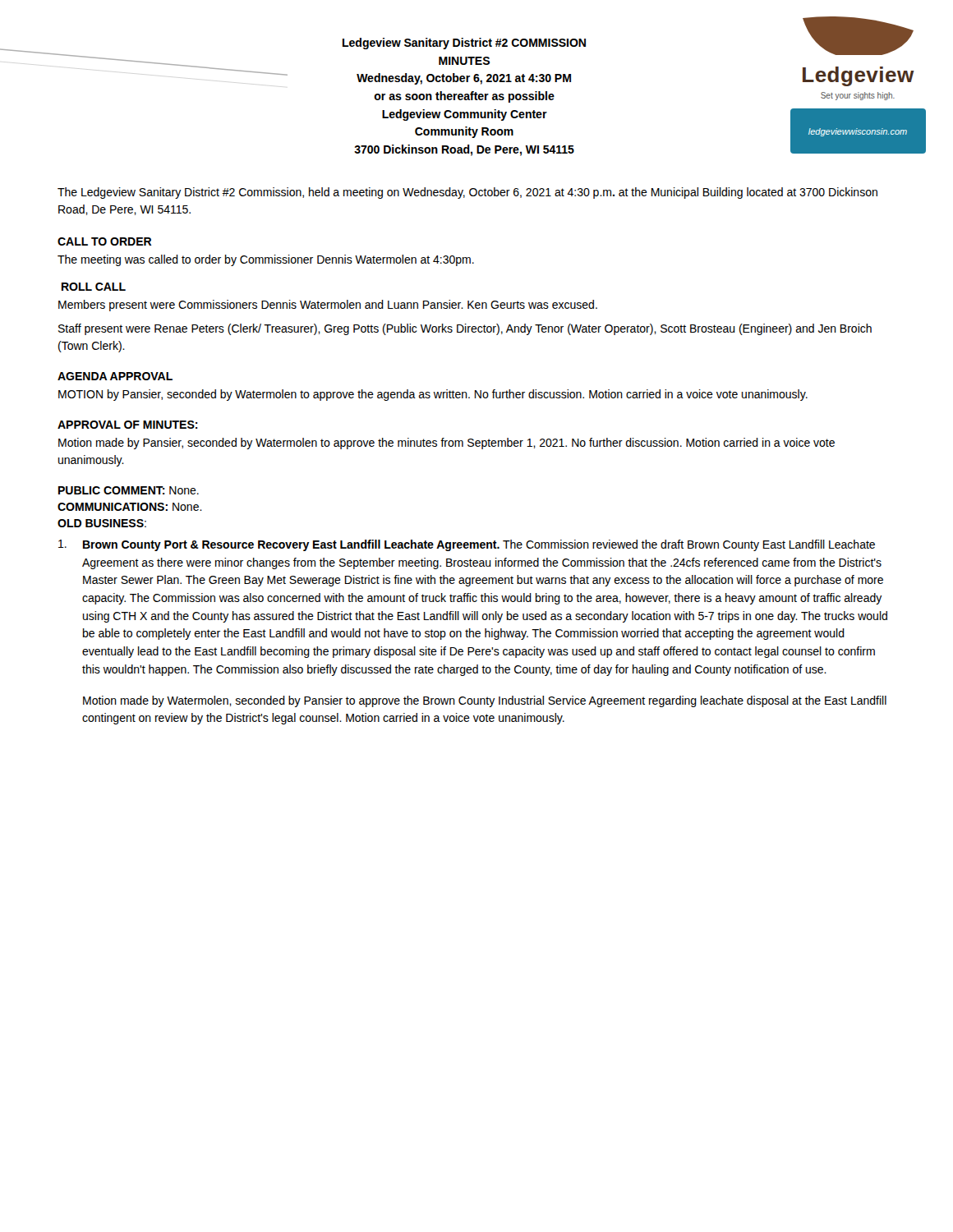This screenshot has width=953, height=1232.
Task: Find the section header that reads "ROLL CALL"
Action: pos(92,287)
